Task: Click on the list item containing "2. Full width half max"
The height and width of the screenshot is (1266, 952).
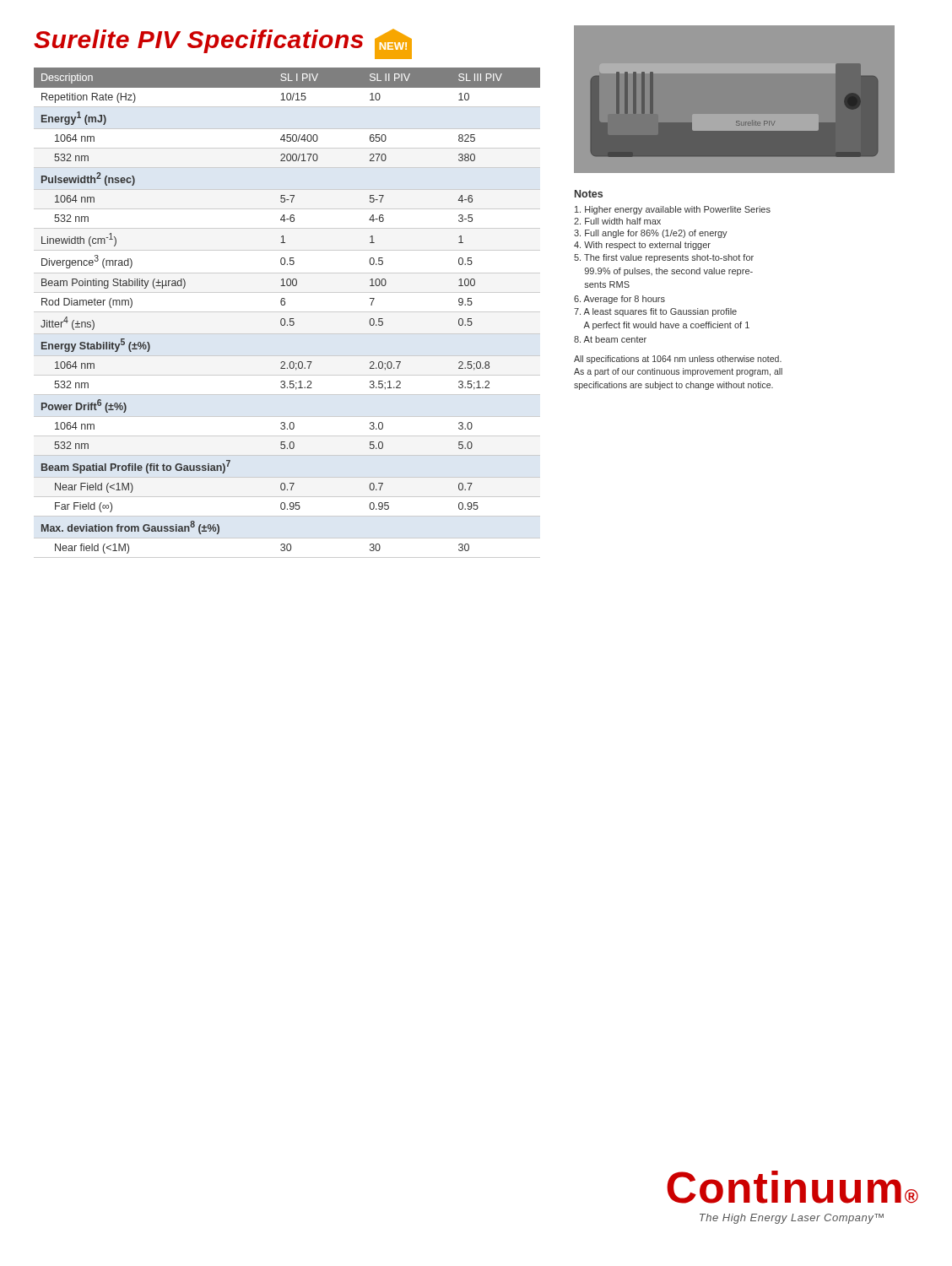Action: 617,221
